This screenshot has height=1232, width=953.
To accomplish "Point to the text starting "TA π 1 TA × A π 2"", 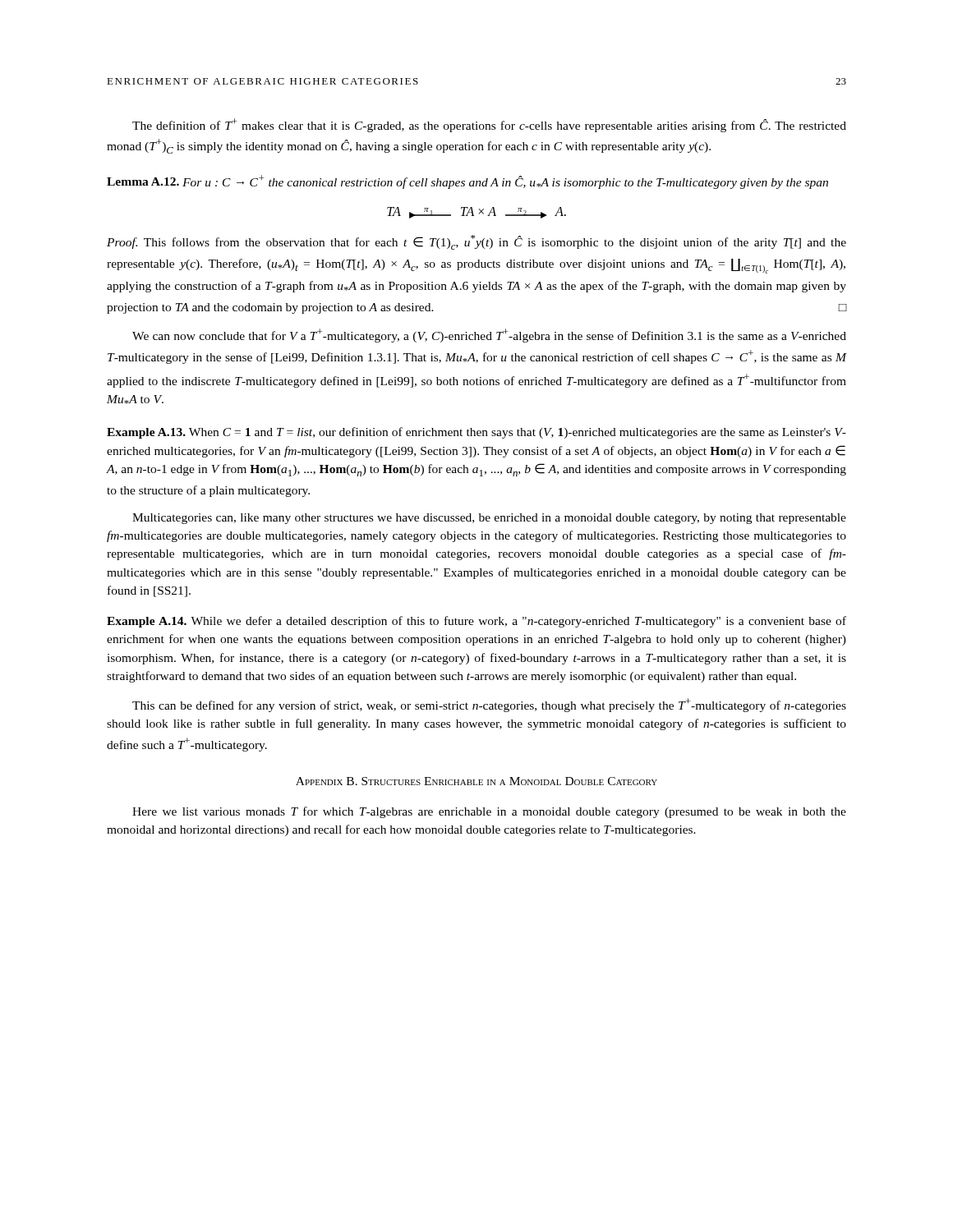I will [x=476, y=212].
